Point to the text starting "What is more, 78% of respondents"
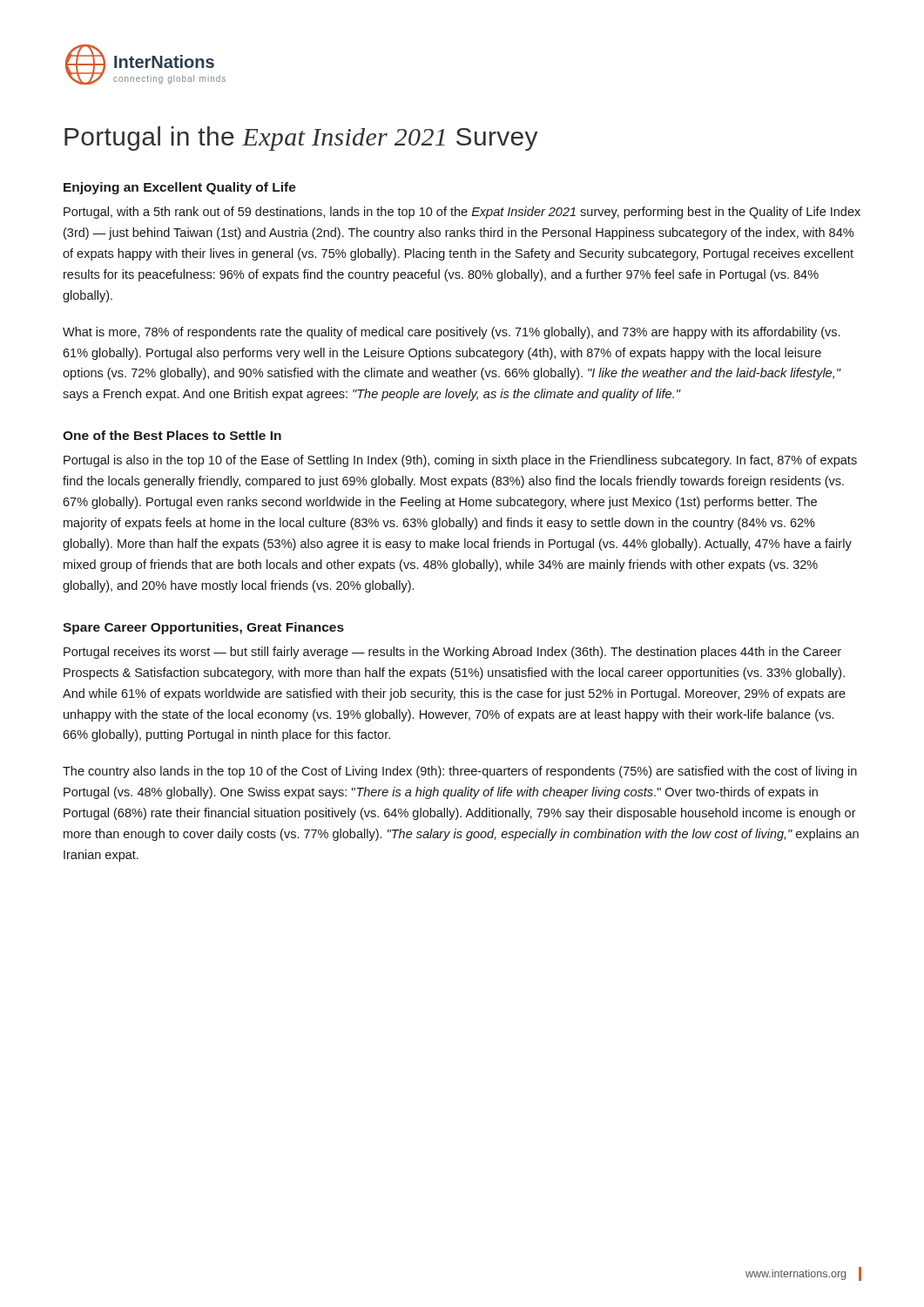Viewport: 924px width, 1307px height. pos(452,363)
